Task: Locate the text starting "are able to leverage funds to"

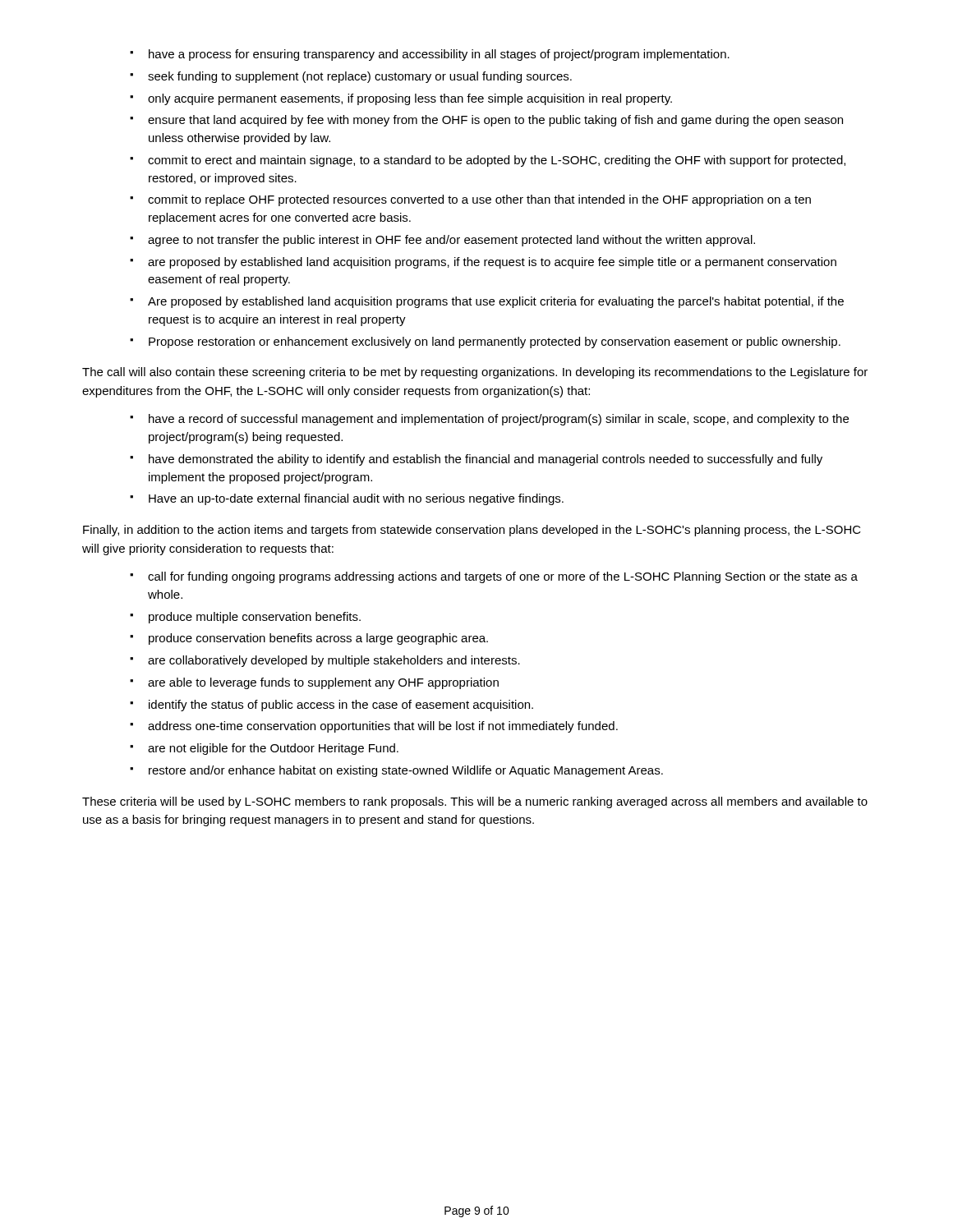Action: coord(509,682)
